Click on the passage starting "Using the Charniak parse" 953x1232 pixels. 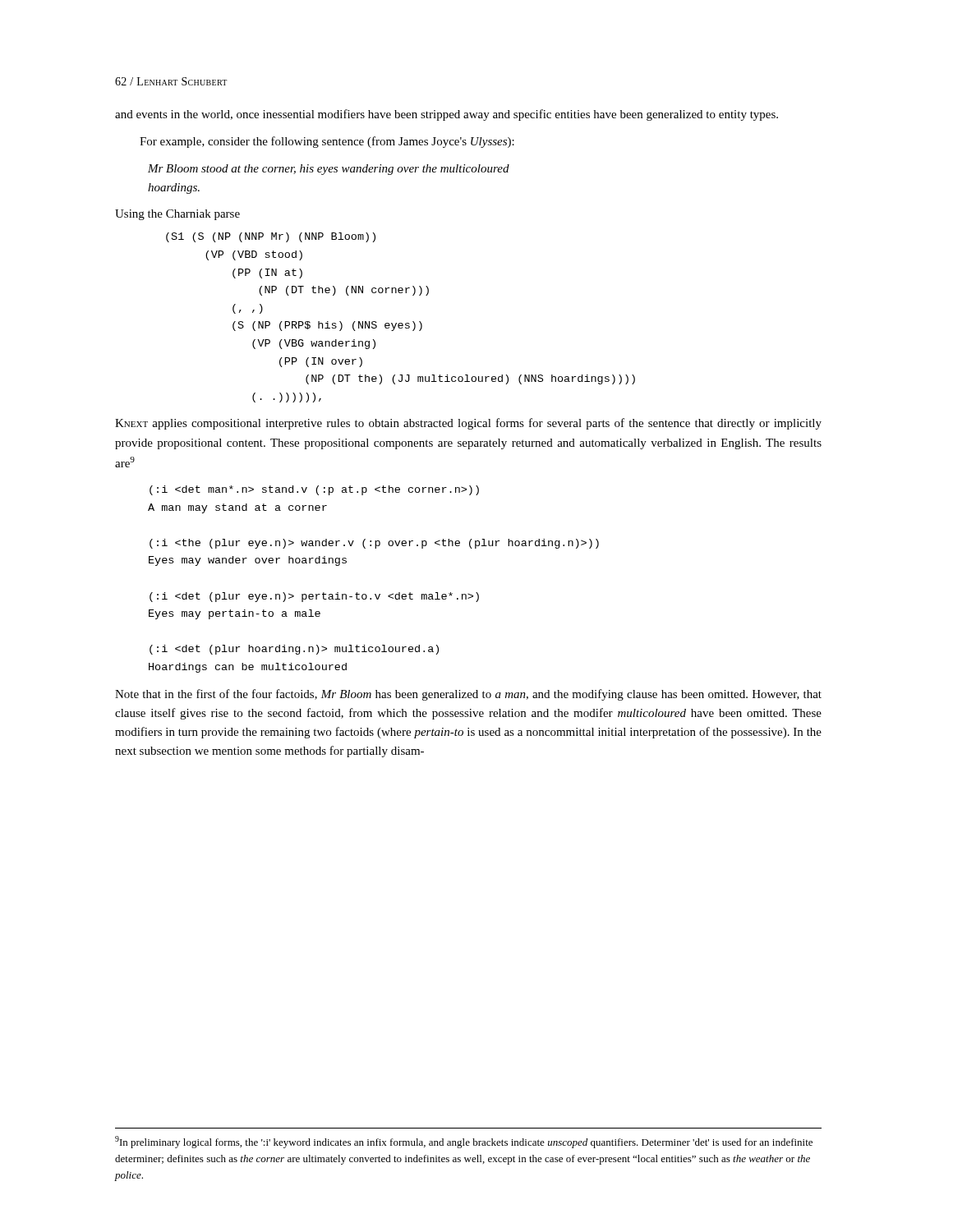[x=177, y=214]
